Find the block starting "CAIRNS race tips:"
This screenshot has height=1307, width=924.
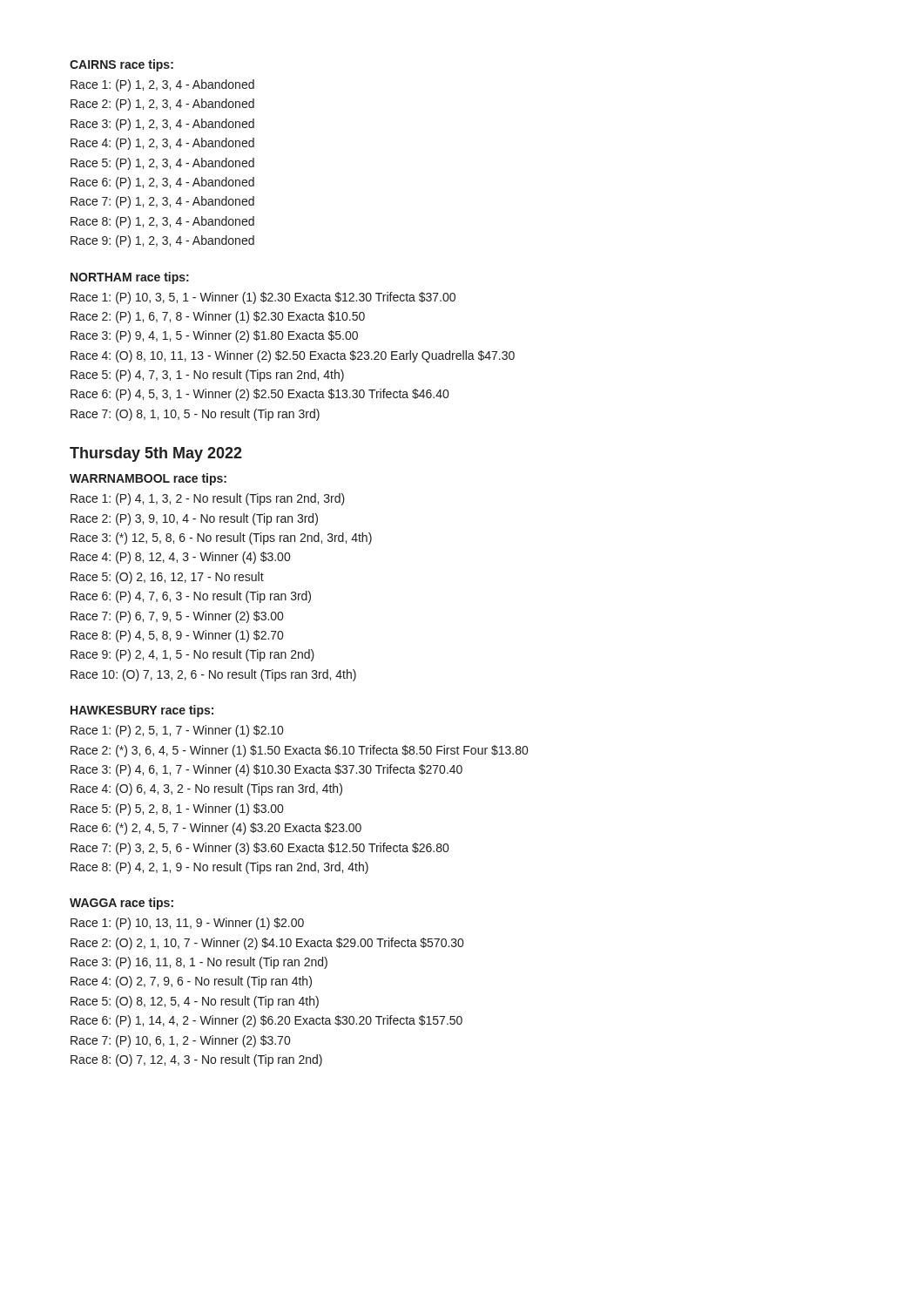122,65
